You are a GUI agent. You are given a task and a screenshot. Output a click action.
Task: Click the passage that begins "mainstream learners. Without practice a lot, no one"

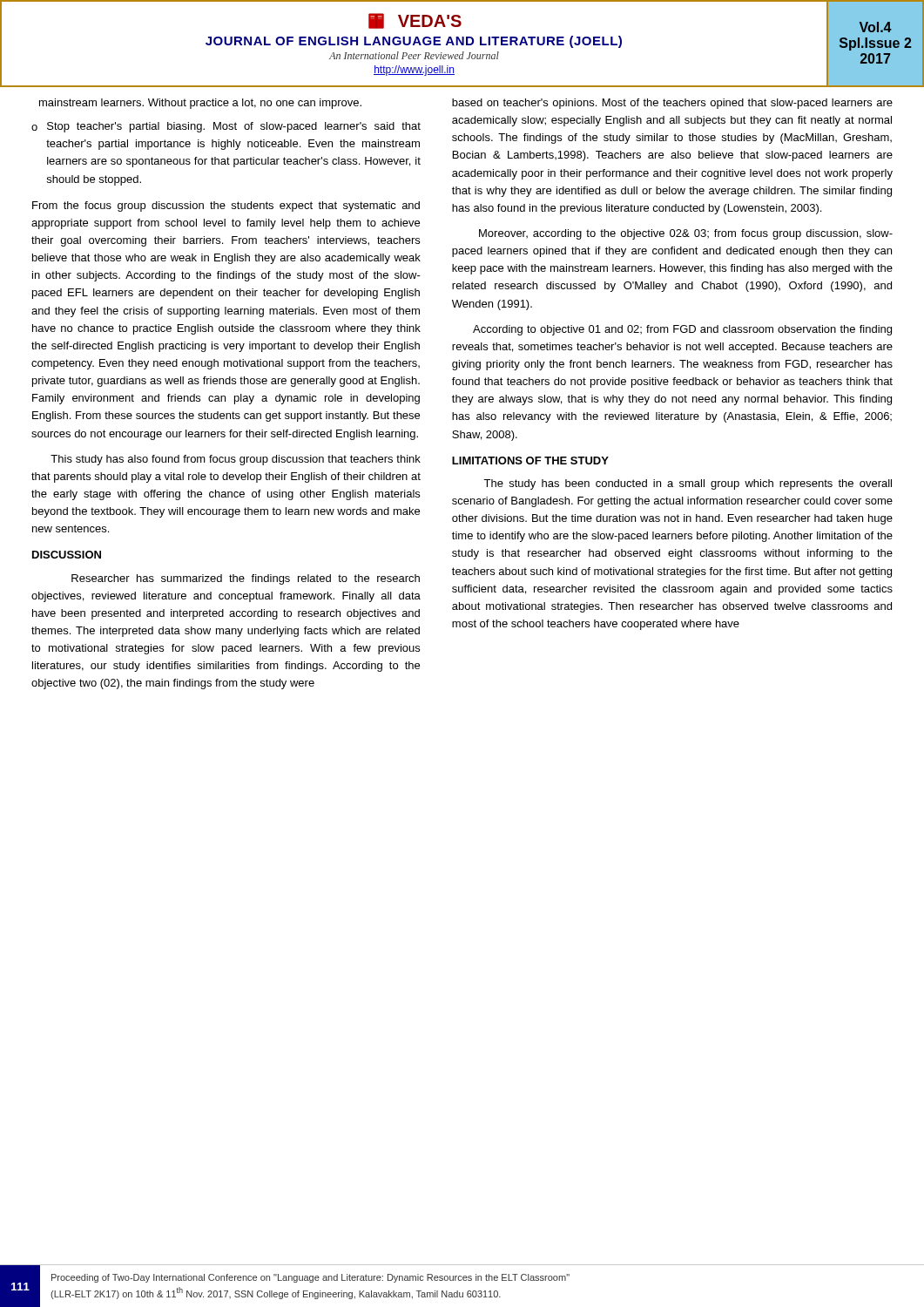[x=200, y=103]
